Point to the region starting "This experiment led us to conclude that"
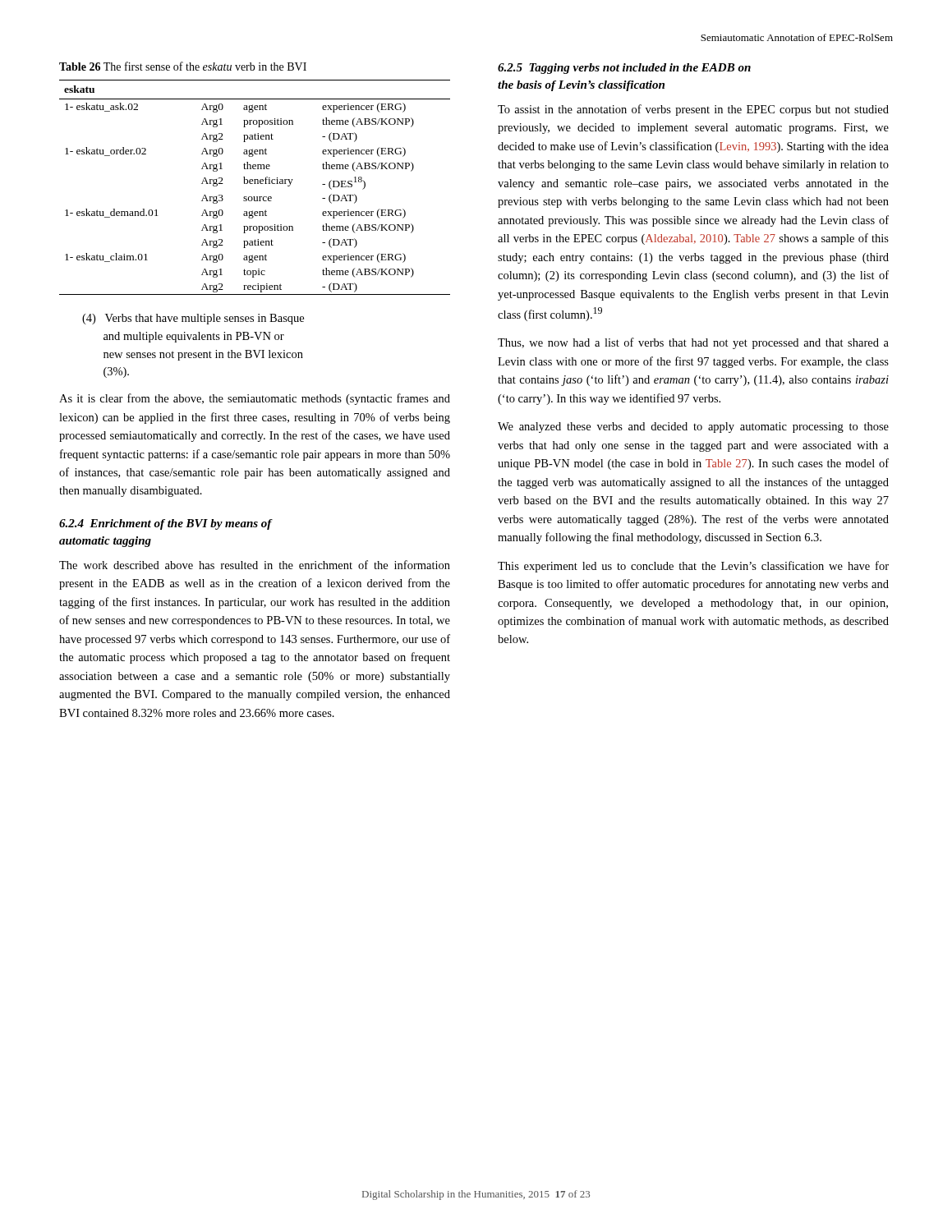The height and width of the screenshot is (1232, 952). (693, 602)
